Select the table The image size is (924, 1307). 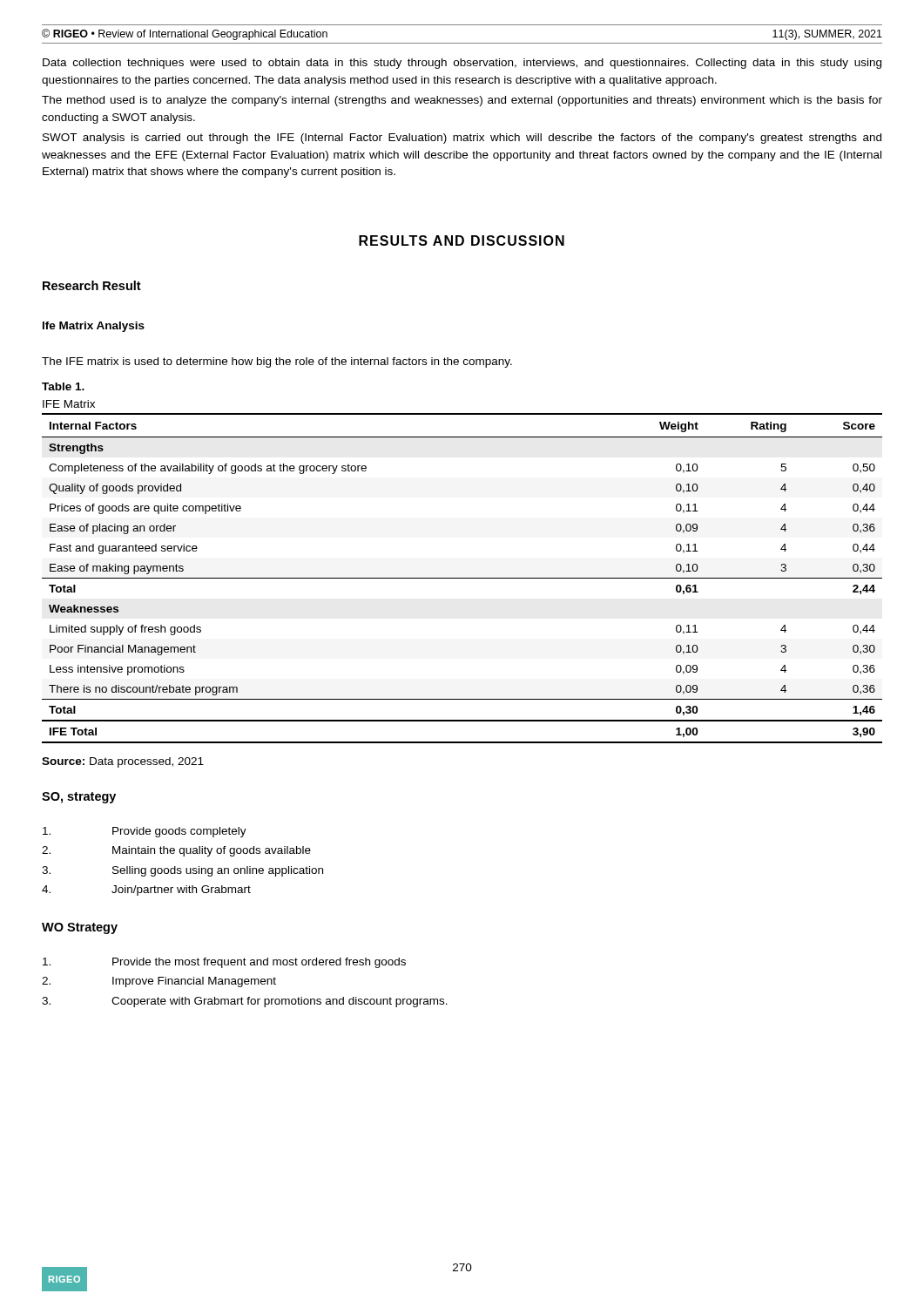coord(462,578)
